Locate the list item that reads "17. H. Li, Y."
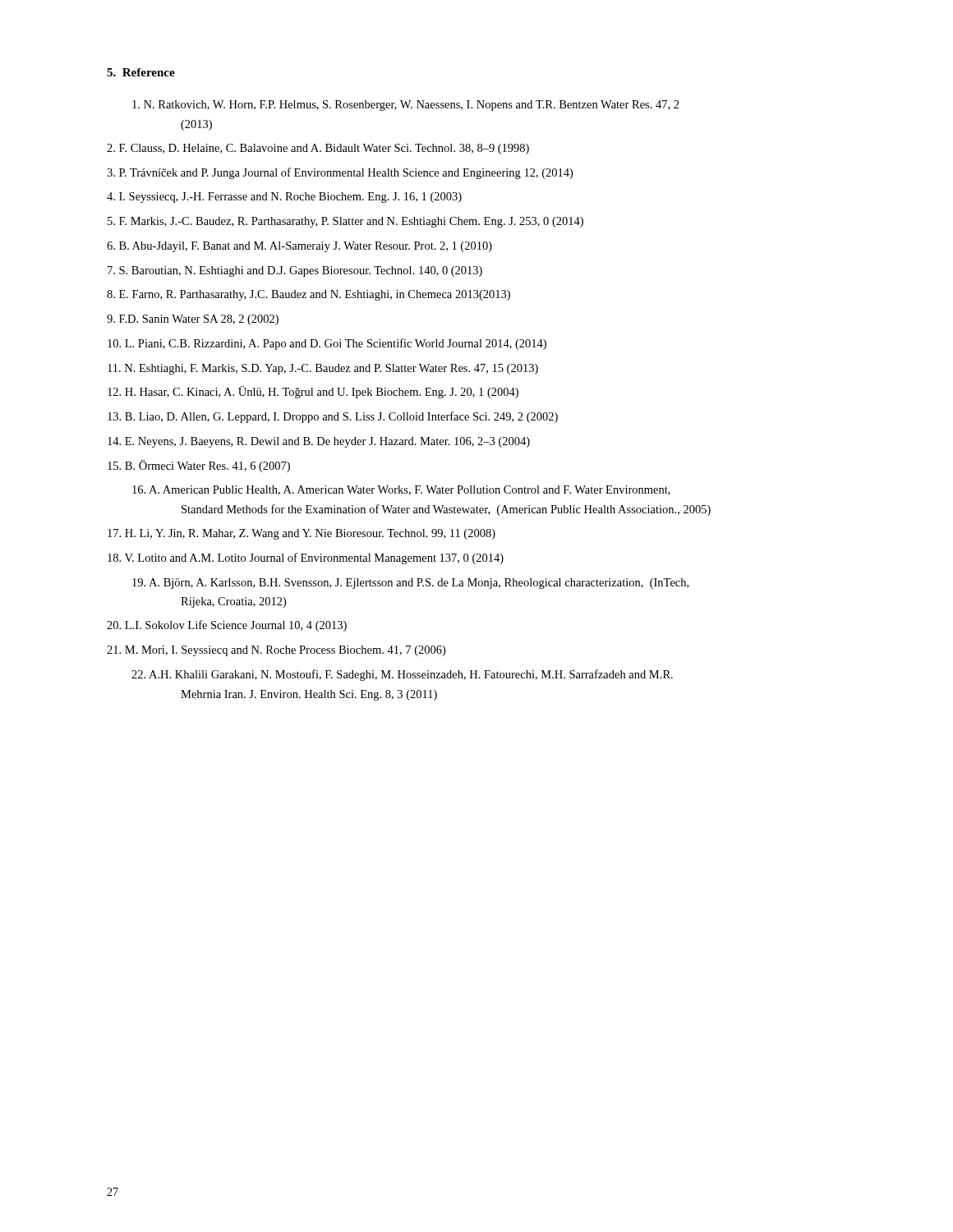 pyautogui.click(x=301, y=533)
